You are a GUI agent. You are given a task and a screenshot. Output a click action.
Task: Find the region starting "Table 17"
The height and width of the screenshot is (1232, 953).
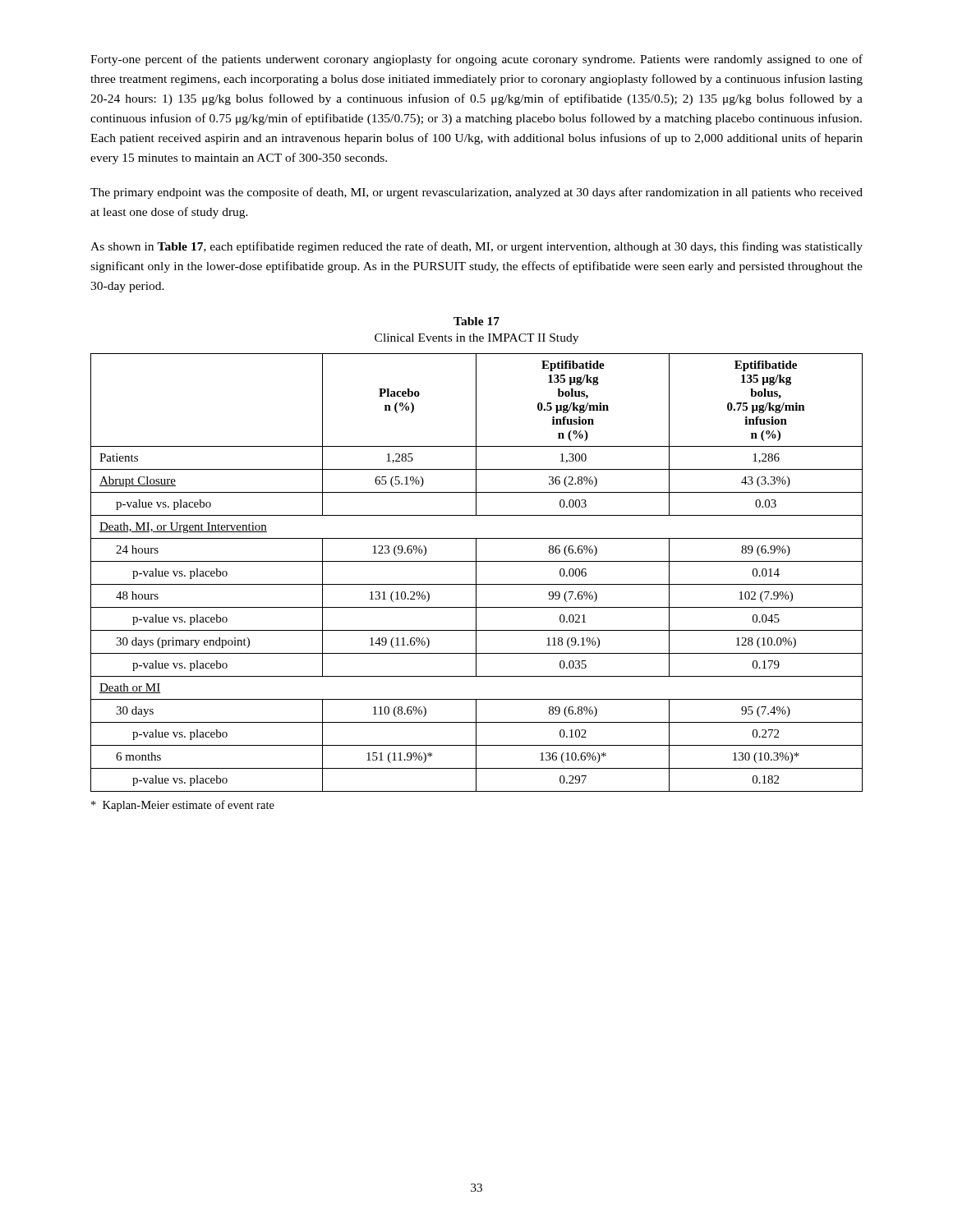pos(476,321)
